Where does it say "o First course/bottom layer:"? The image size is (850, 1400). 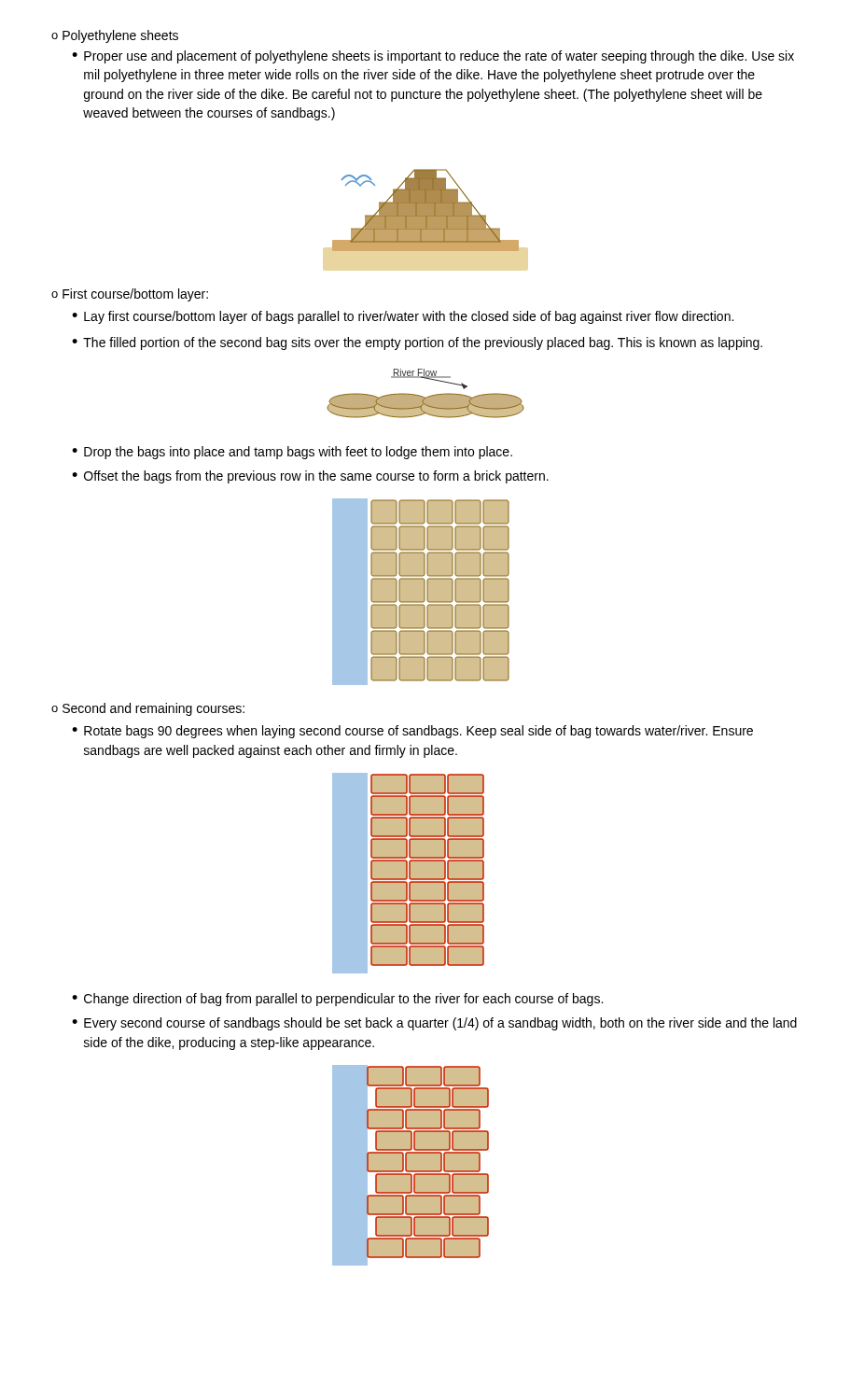click(130, 294)
